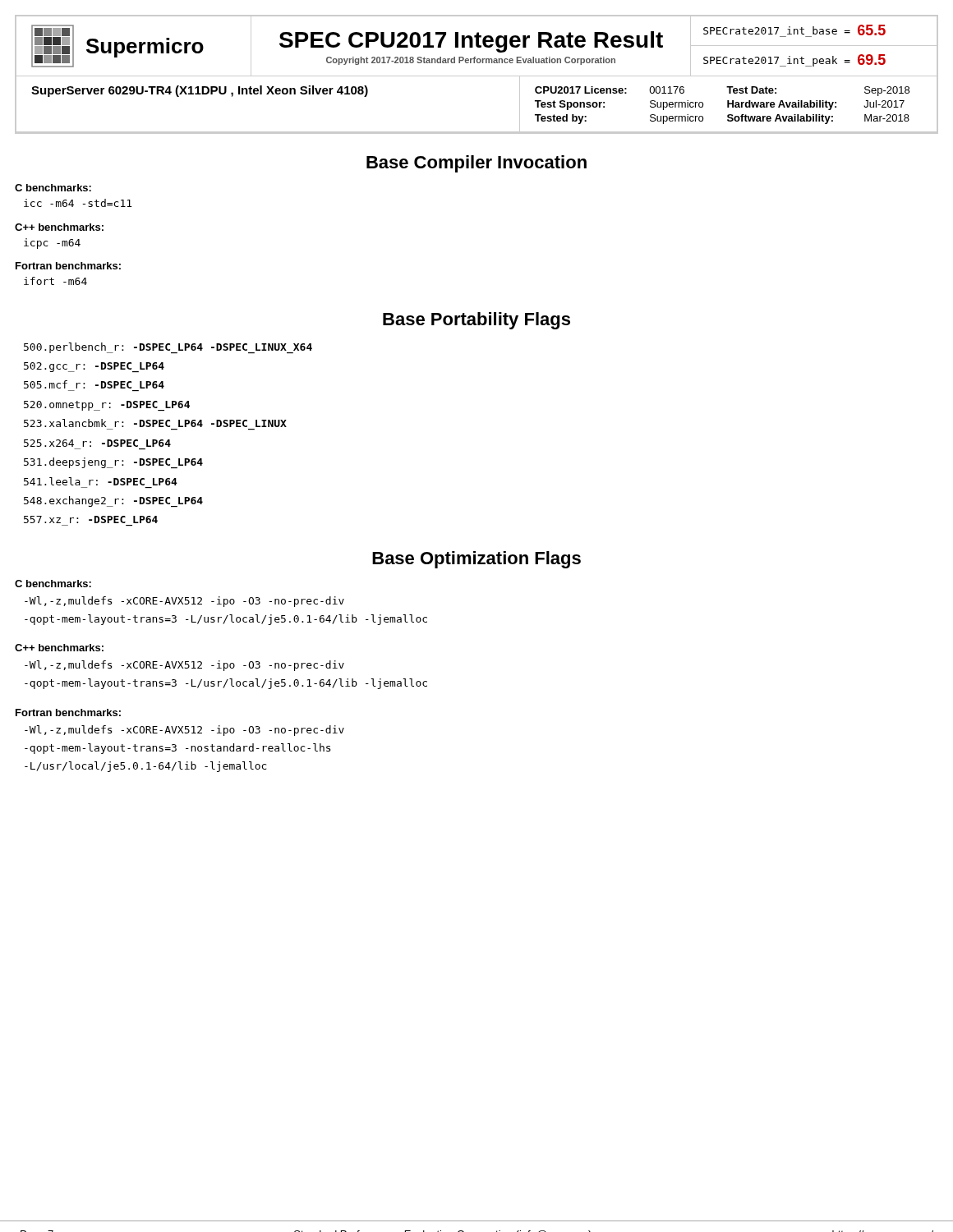Where does it say "500.perlbench_r: -DSPEC_LP64 -DSPEC_LINUX_X64"?

pyautogui.click(x=168, y=347)
